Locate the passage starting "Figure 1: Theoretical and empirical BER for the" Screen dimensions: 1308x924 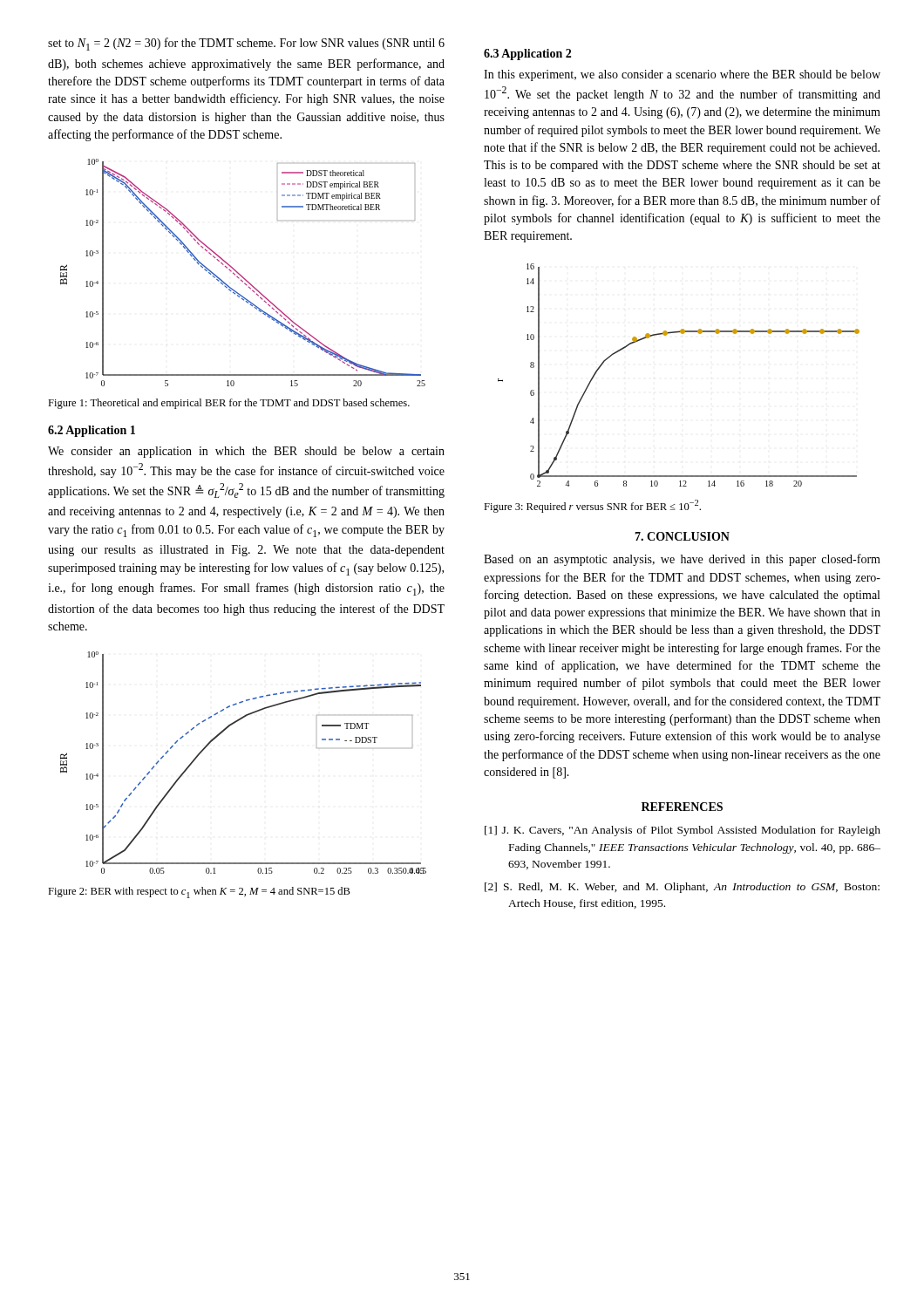coord(229,403)
